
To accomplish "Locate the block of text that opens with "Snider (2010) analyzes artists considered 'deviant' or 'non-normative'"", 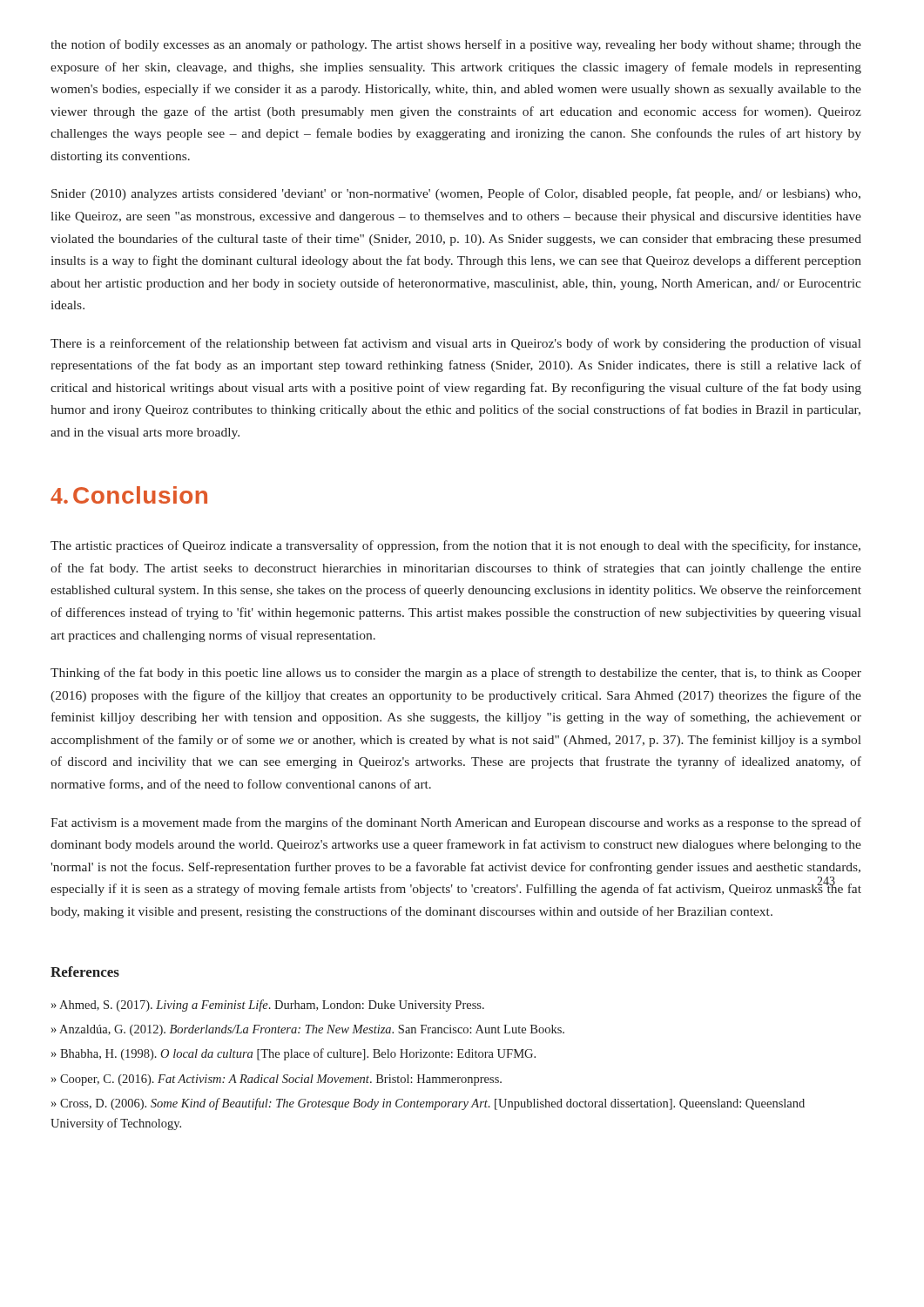I will coord(456,249).
